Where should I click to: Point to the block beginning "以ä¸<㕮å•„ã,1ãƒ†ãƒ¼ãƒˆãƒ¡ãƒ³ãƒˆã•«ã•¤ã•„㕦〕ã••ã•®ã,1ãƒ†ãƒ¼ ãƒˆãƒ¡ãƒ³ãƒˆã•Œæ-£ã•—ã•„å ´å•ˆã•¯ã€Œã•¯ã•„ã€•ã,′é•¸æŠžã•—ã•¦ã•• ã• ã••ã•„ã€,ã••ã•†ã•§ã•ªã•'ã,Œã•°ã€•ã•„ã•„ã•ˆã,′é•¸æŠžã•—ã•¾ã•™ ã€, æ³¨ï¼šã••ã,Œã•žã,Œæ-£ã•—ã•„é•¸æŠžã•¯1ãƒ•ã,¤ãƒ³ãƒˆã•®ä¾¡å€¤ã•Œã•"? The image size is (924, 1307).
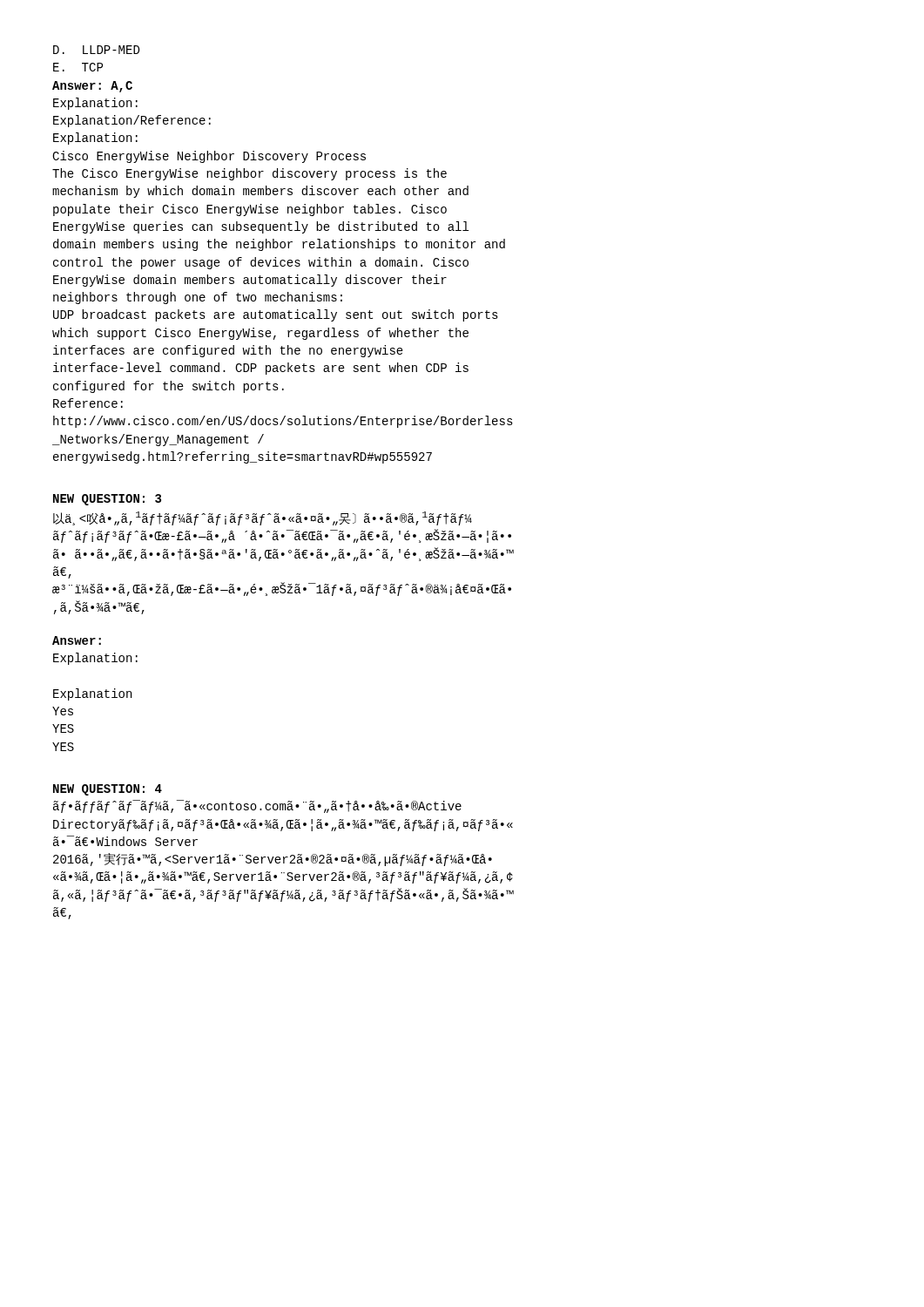point(283,562)
